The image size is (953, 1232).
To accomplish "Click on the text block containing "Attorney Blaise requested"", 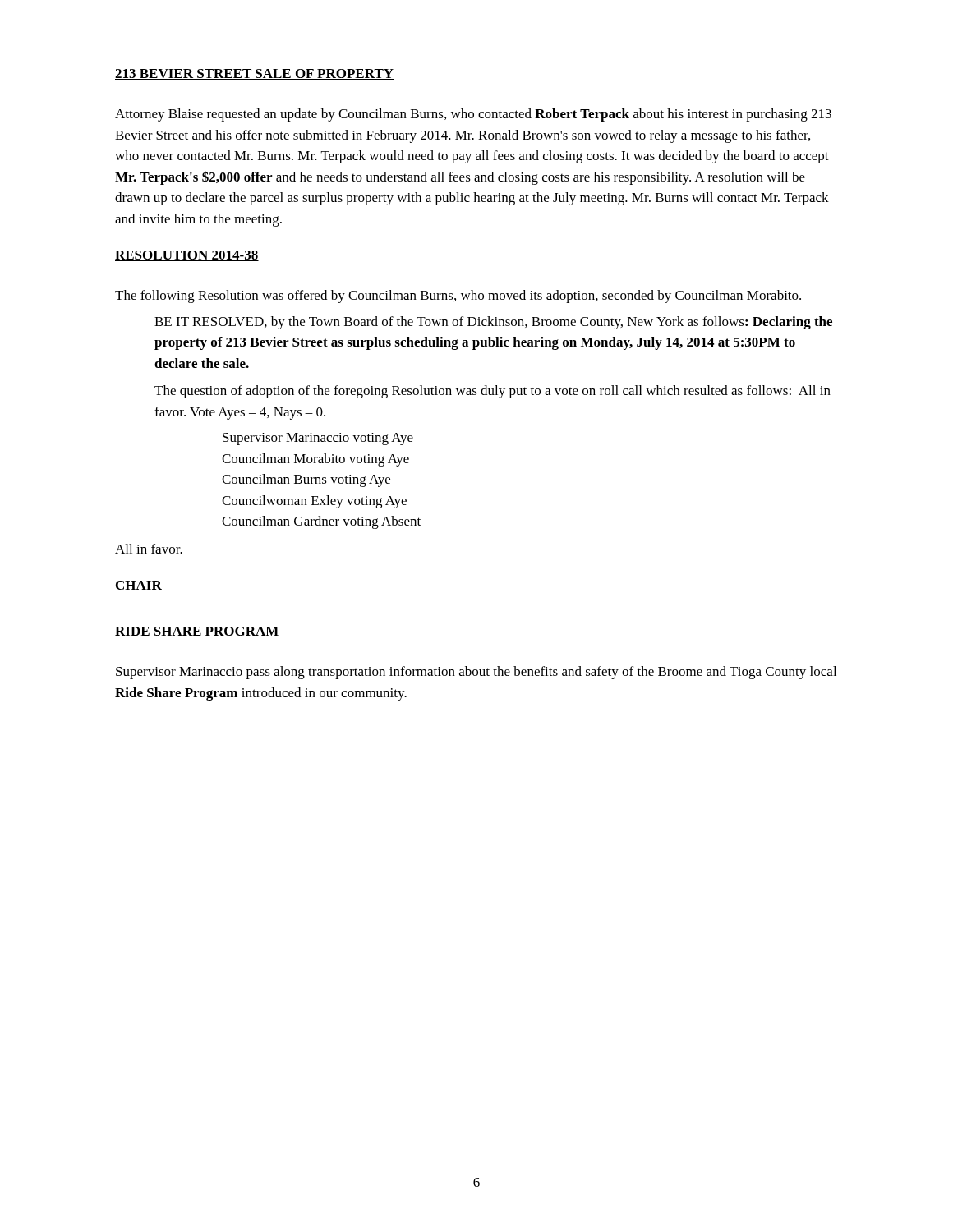I will (476, 166).
